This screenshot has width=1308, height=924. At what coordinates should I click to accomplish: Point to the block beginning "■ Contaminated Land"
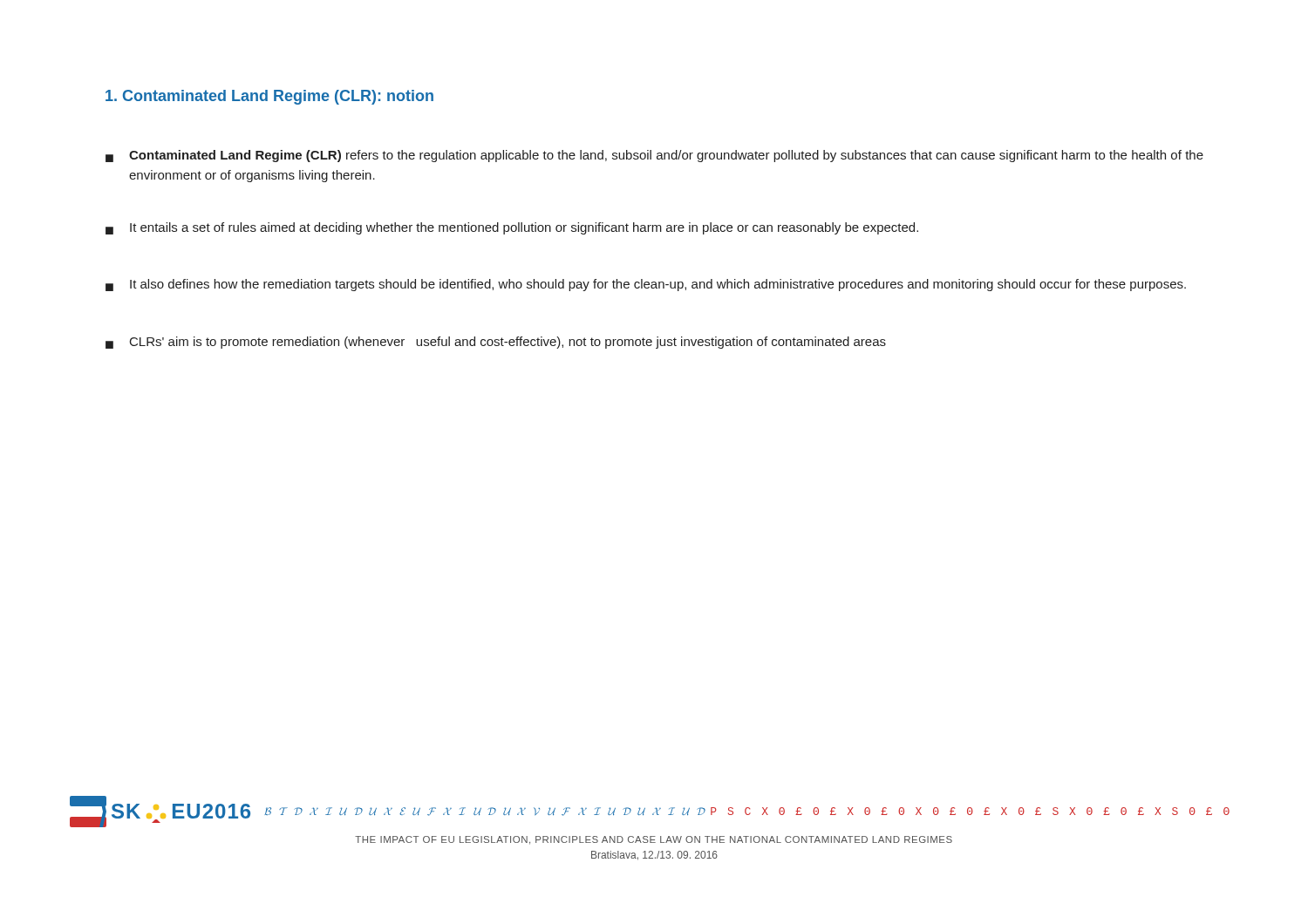[654, 165]
